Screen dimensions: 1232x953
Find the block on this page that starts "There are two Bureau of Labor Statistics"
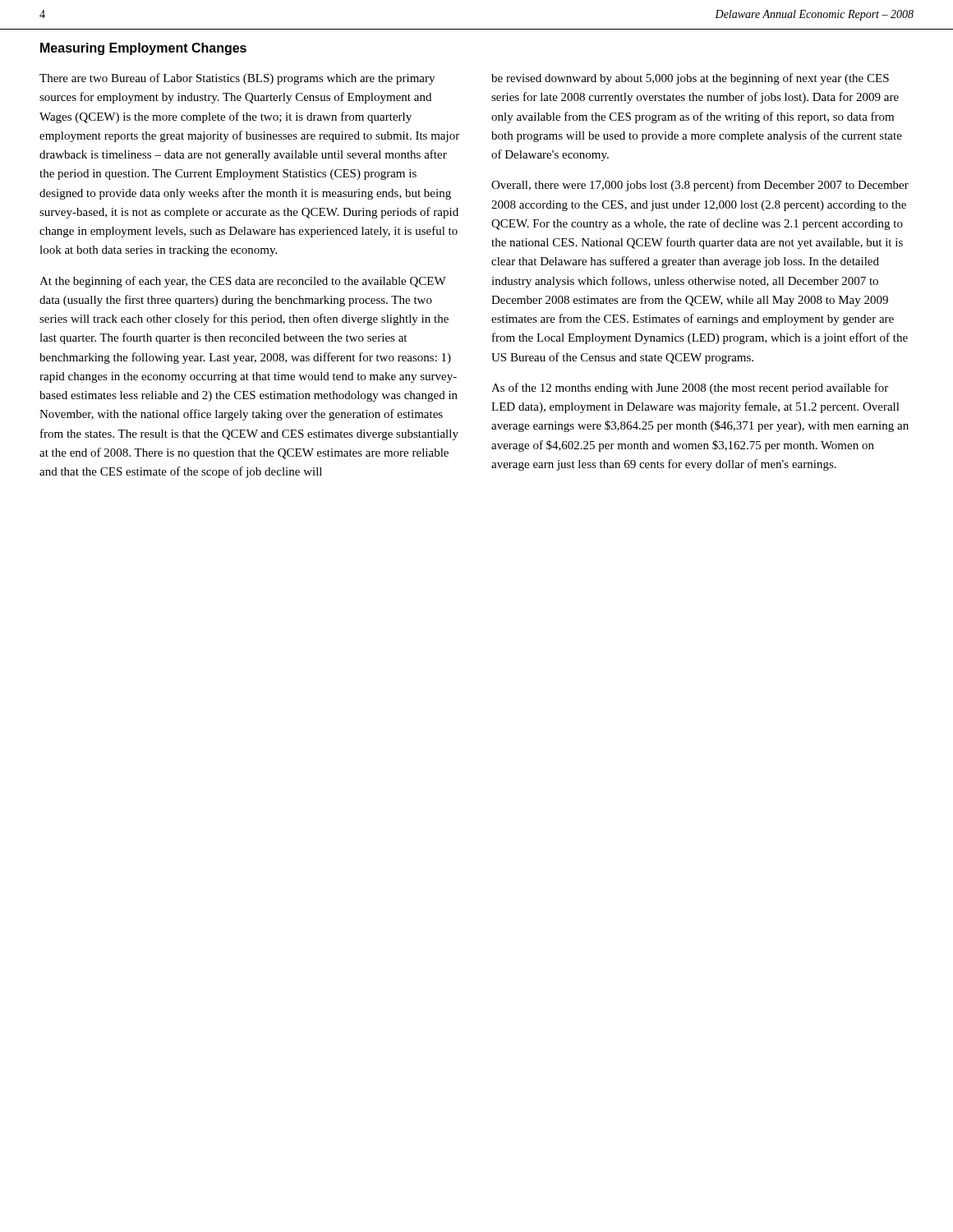tap(251, 164)
